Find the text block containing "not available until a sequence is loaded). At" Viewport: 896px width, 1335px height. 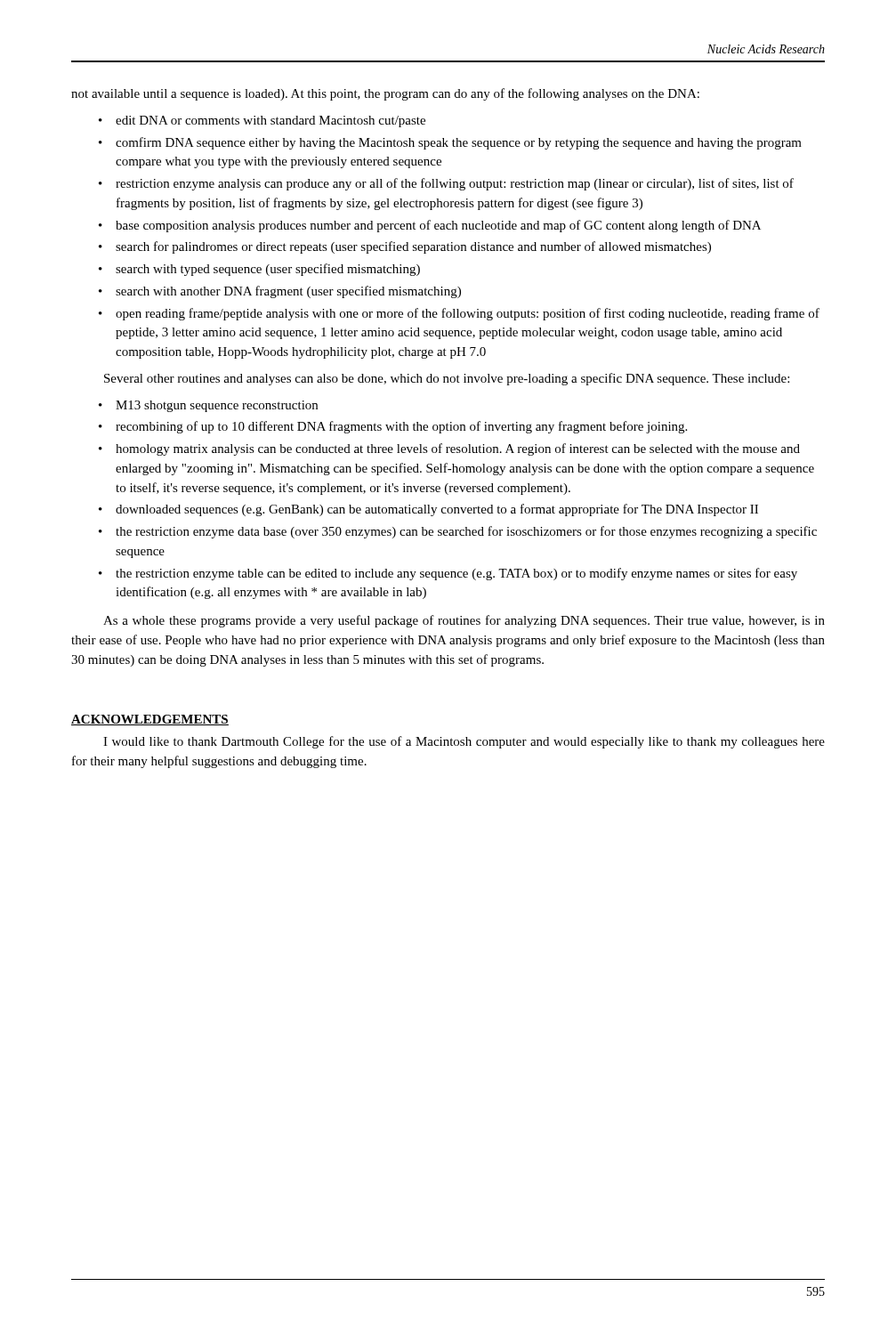pyautogui.click(x=386, y=93)
